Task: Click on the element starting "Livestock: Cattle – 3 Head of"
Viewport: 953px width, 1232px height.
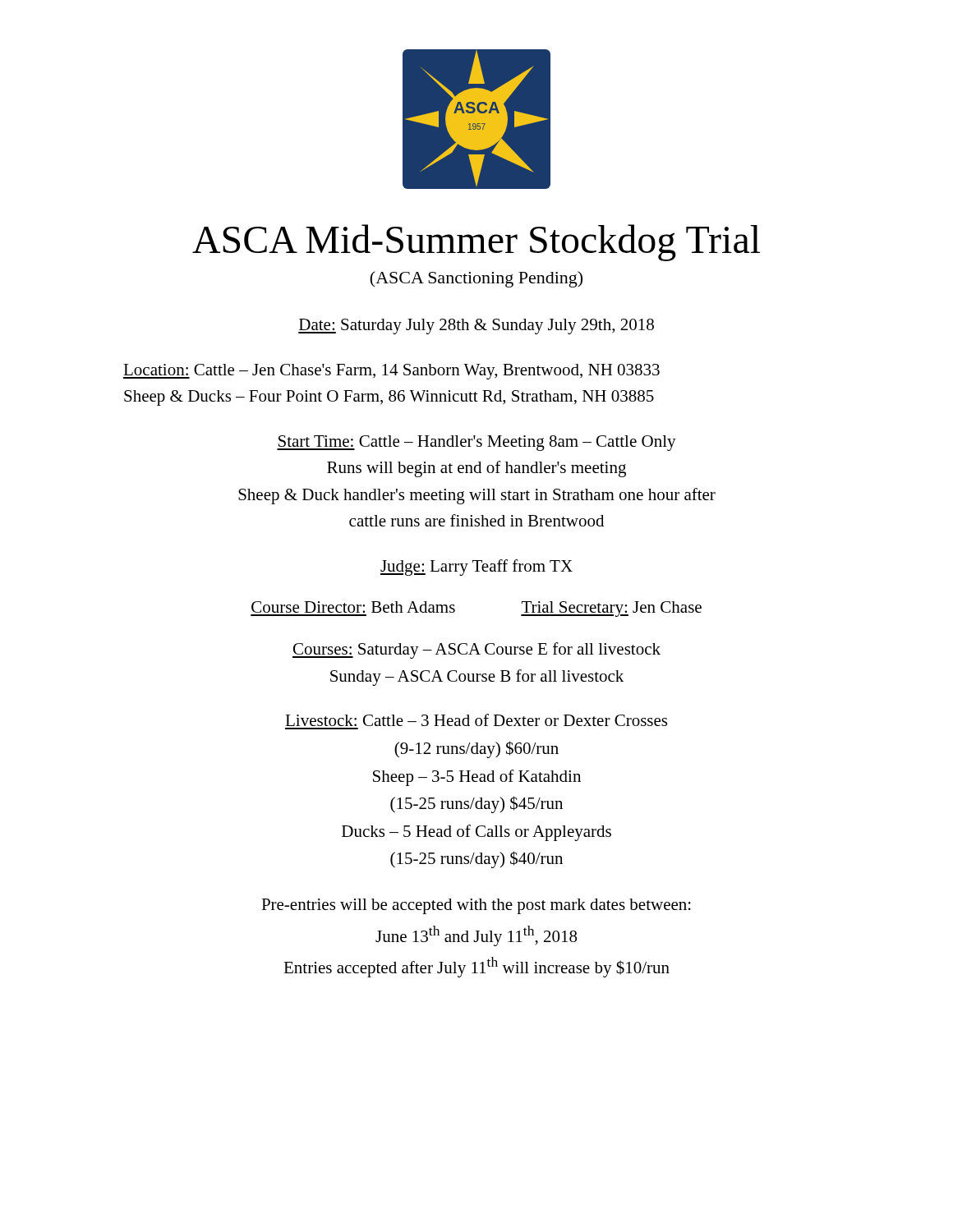Action: (476, 790)
